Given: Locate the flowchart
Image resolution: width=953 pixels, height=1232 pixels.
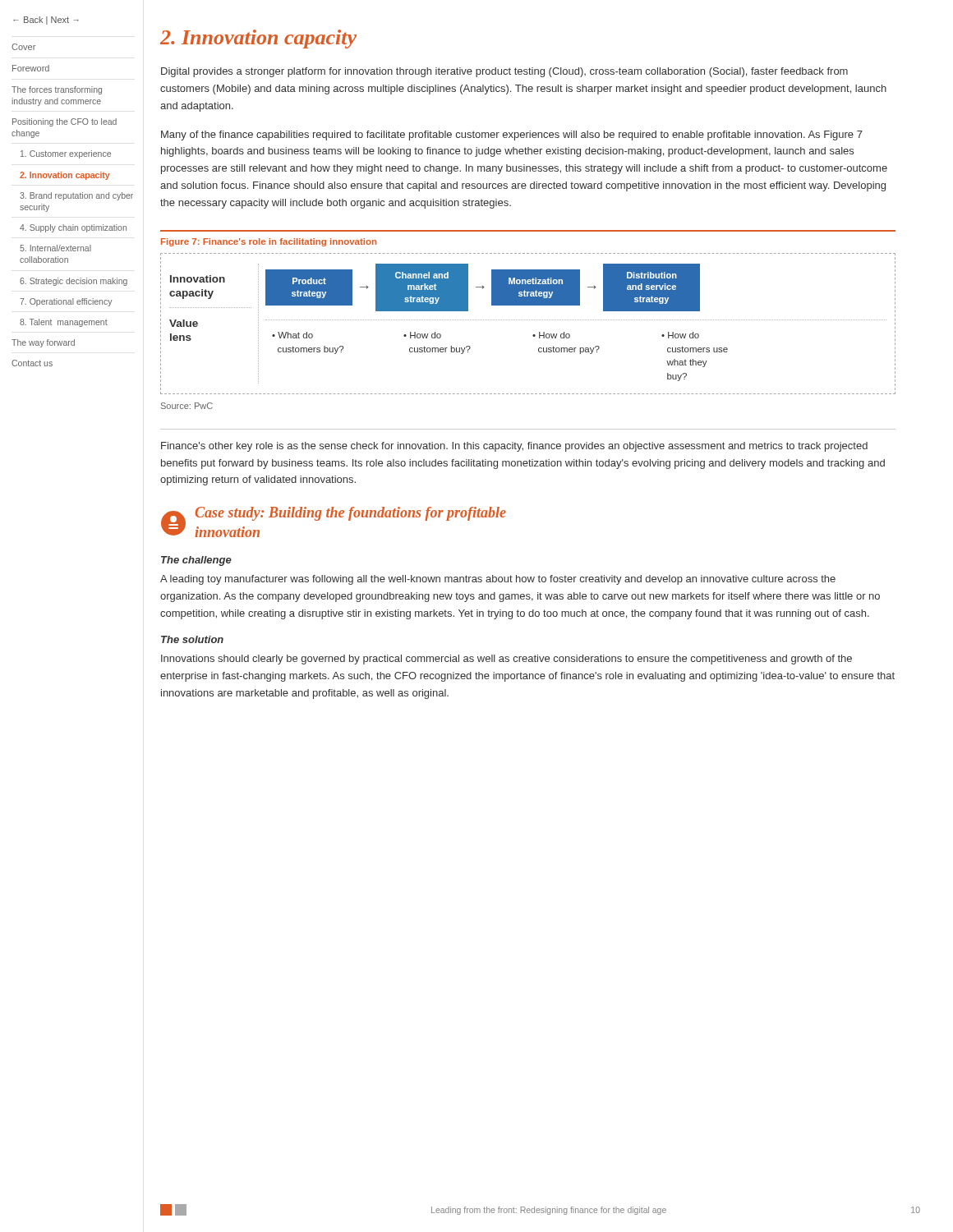Looking at the screenshot, I should tap(528, 323).
